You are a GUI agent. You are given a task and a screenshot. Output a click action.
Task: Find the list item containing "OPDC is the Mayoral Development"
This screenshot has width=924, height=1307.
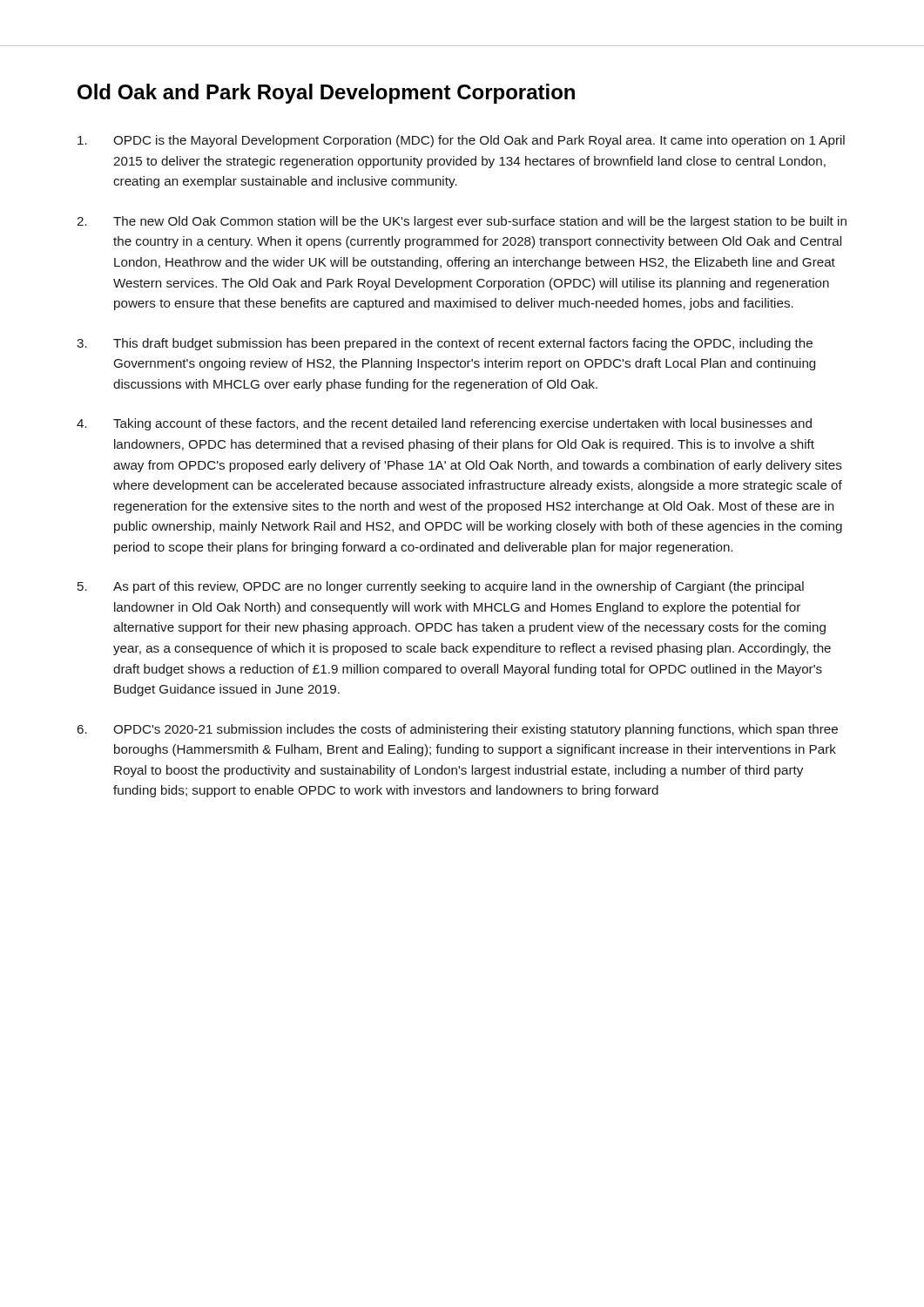(x=462, y=161)
